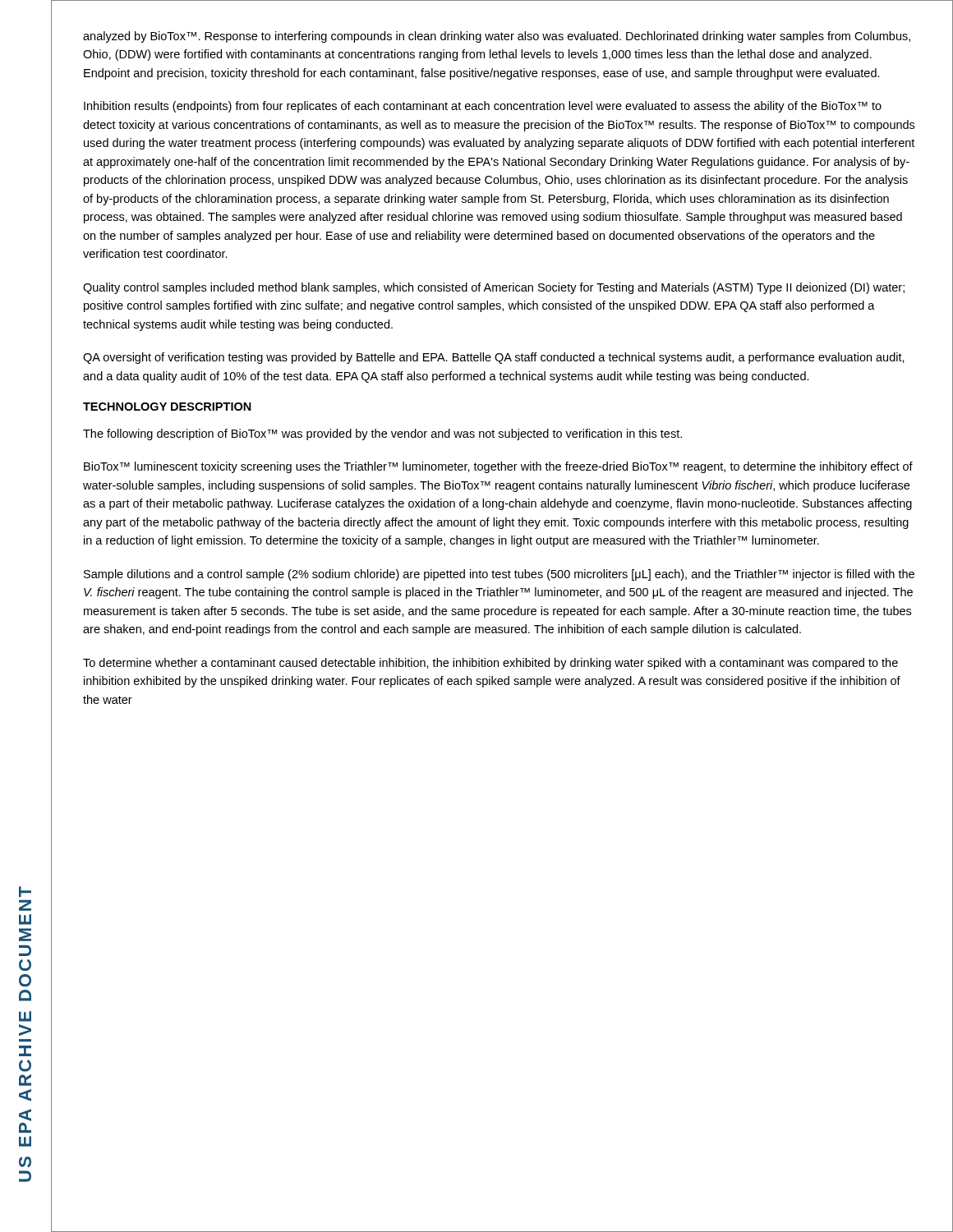Navigate to the region starting "BioTox™ luminescent toxicity screening"
This screenshot has width=953, height=1232.
point(498,504)
